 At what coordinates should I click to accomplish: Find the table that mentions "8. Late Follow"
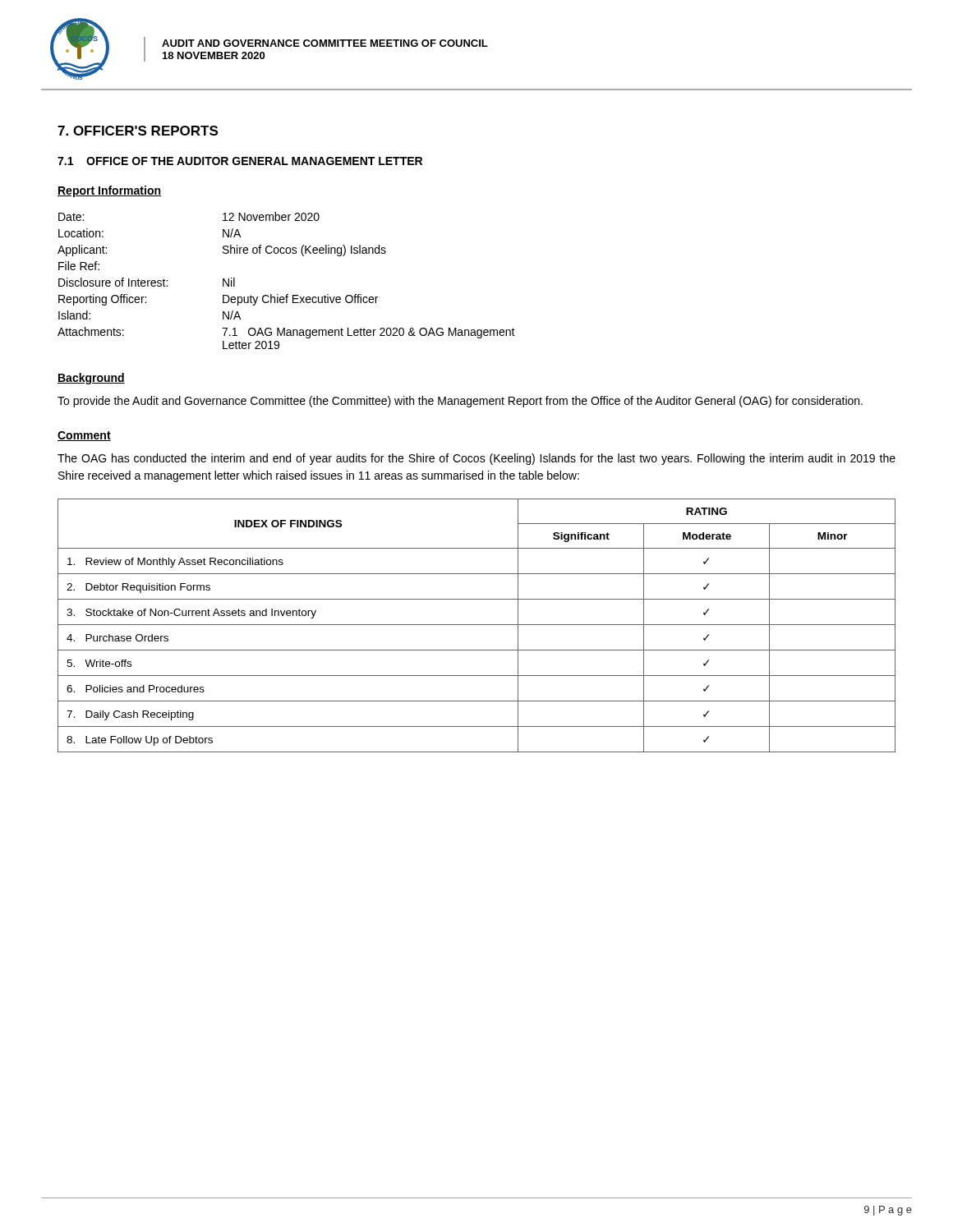476,625
